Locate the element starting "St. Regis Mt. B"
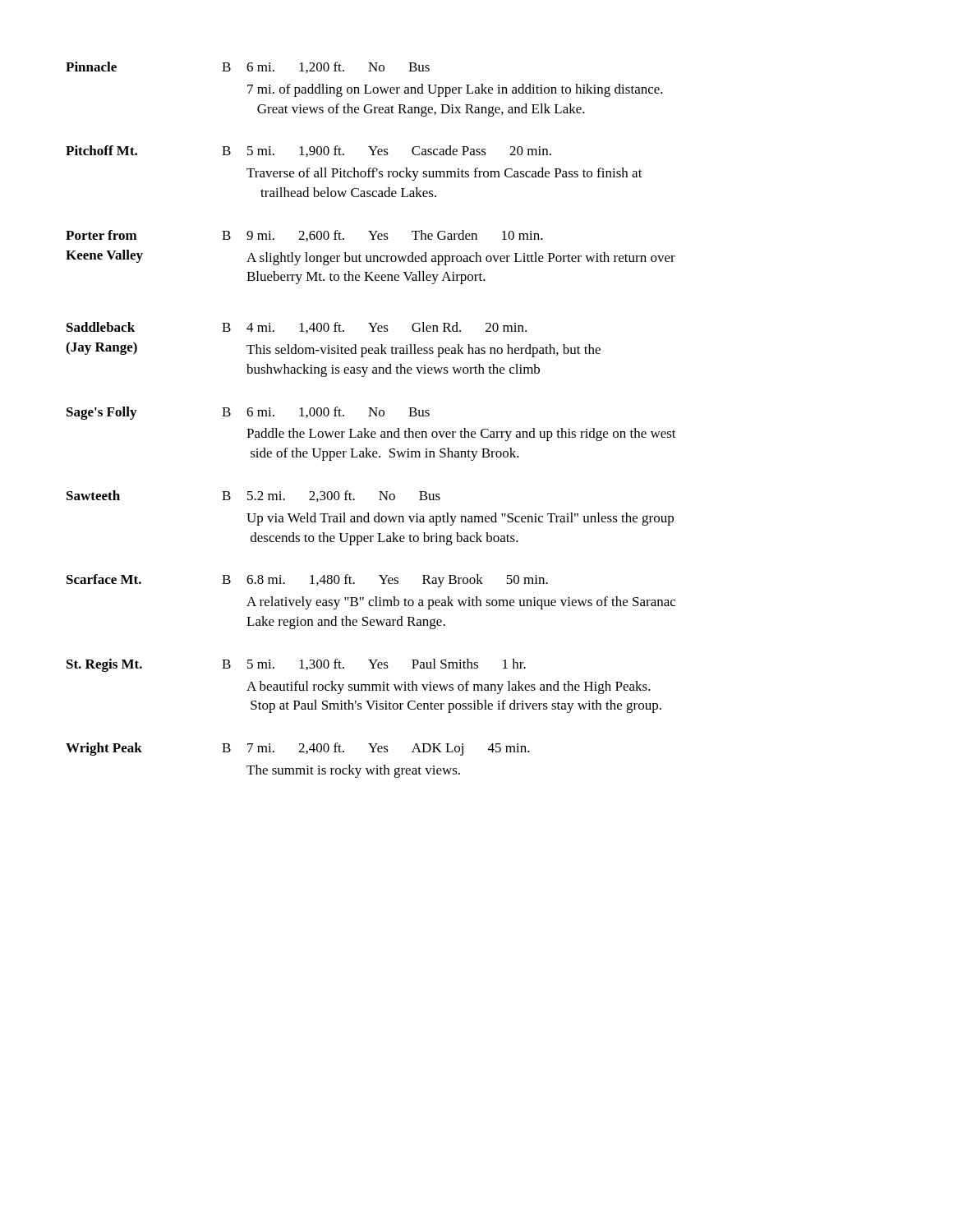Screen dimensions: 1232x953 476,685
